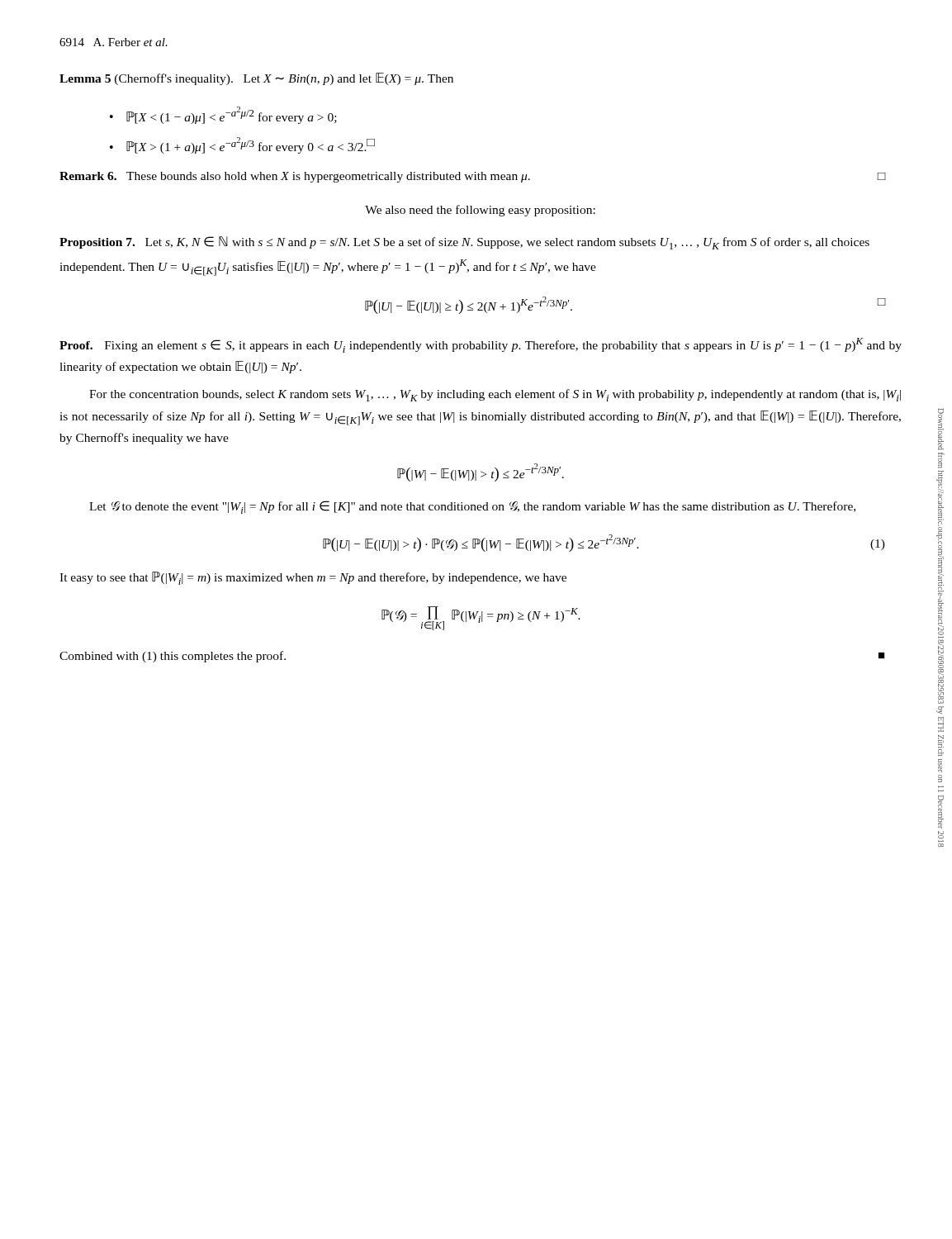Where is the passage that starts "We also need the following"?

tap(481, 209)
